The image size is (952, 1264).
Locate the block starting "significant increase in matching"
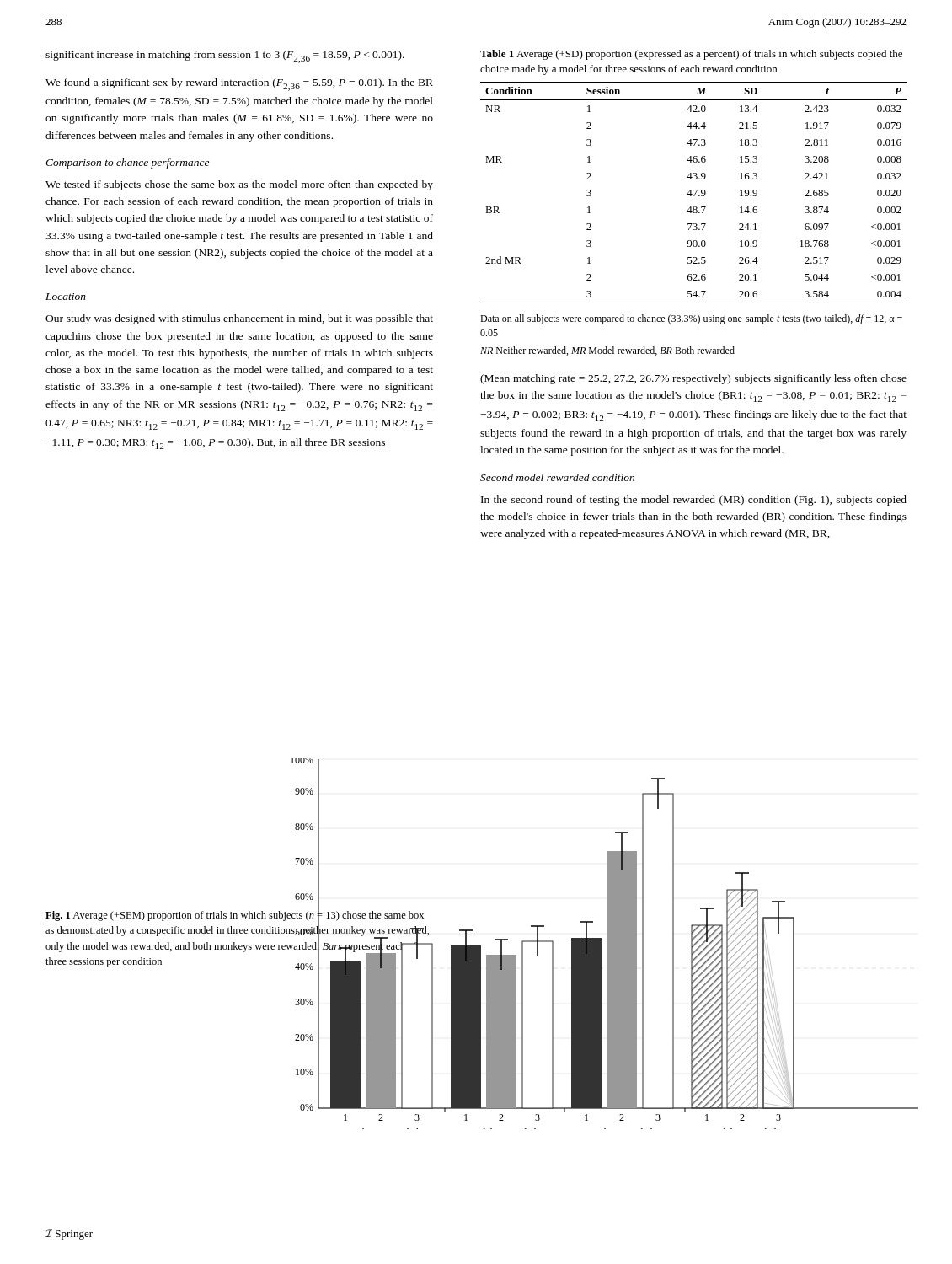click(x=239, y=95)
